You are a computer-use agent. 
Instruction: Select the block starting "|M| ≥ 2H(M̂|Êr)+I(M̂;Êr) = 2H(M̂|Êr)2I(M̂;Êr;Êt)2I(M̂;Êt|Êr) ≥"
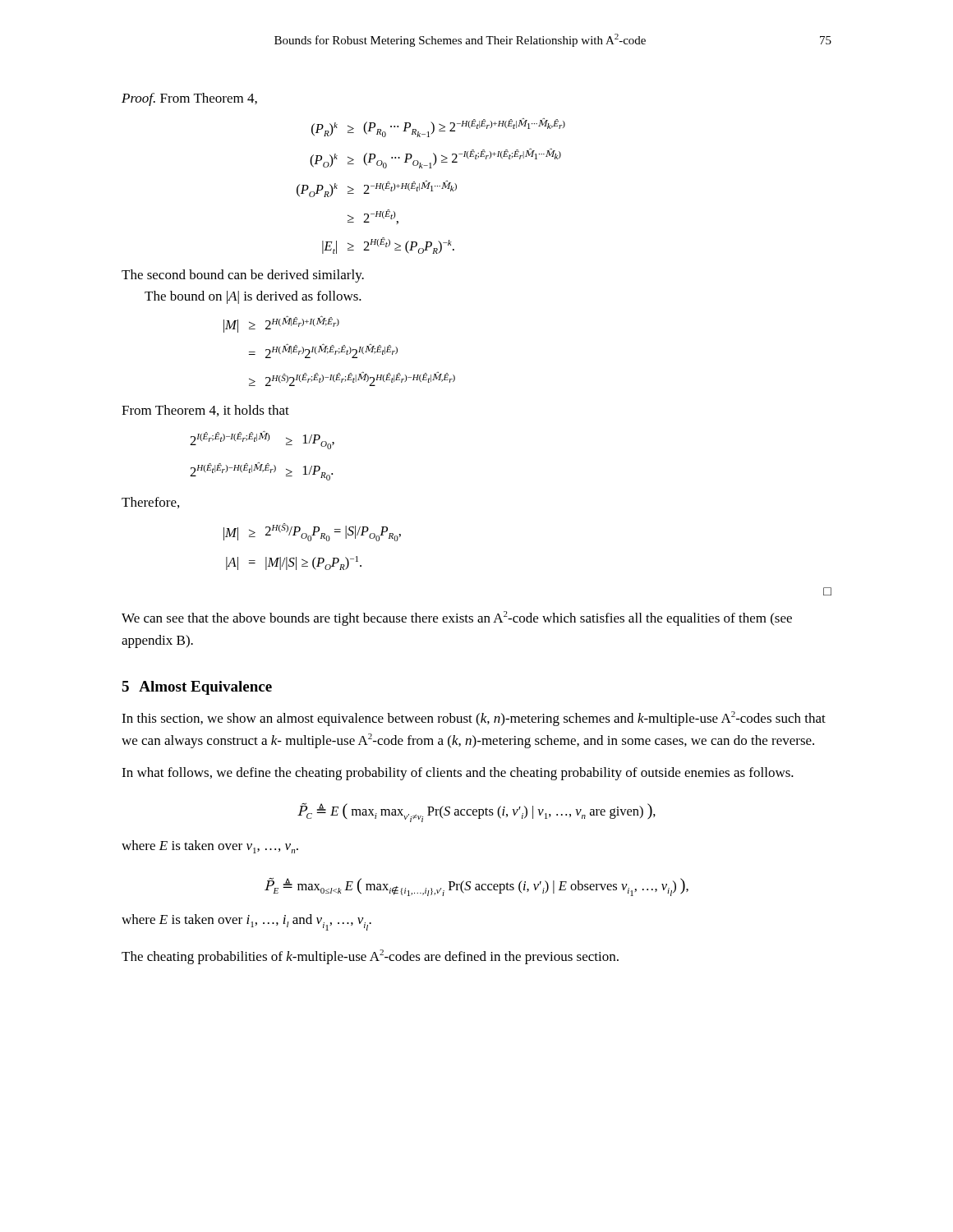coord(323,354)
